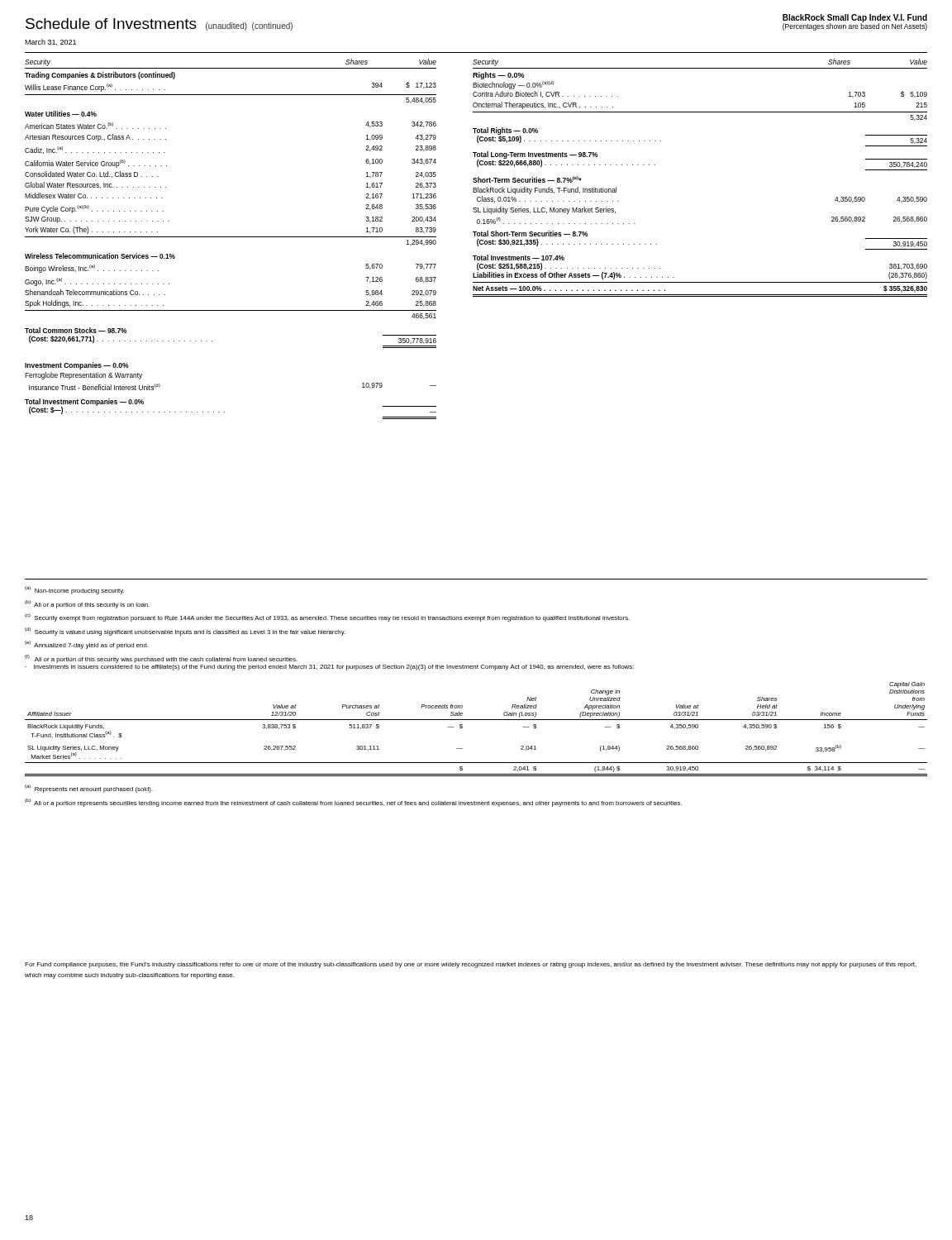Find the table that mentions "(1,844) $"
This screenshot has width=952, height=1240.
click(476, 728)
